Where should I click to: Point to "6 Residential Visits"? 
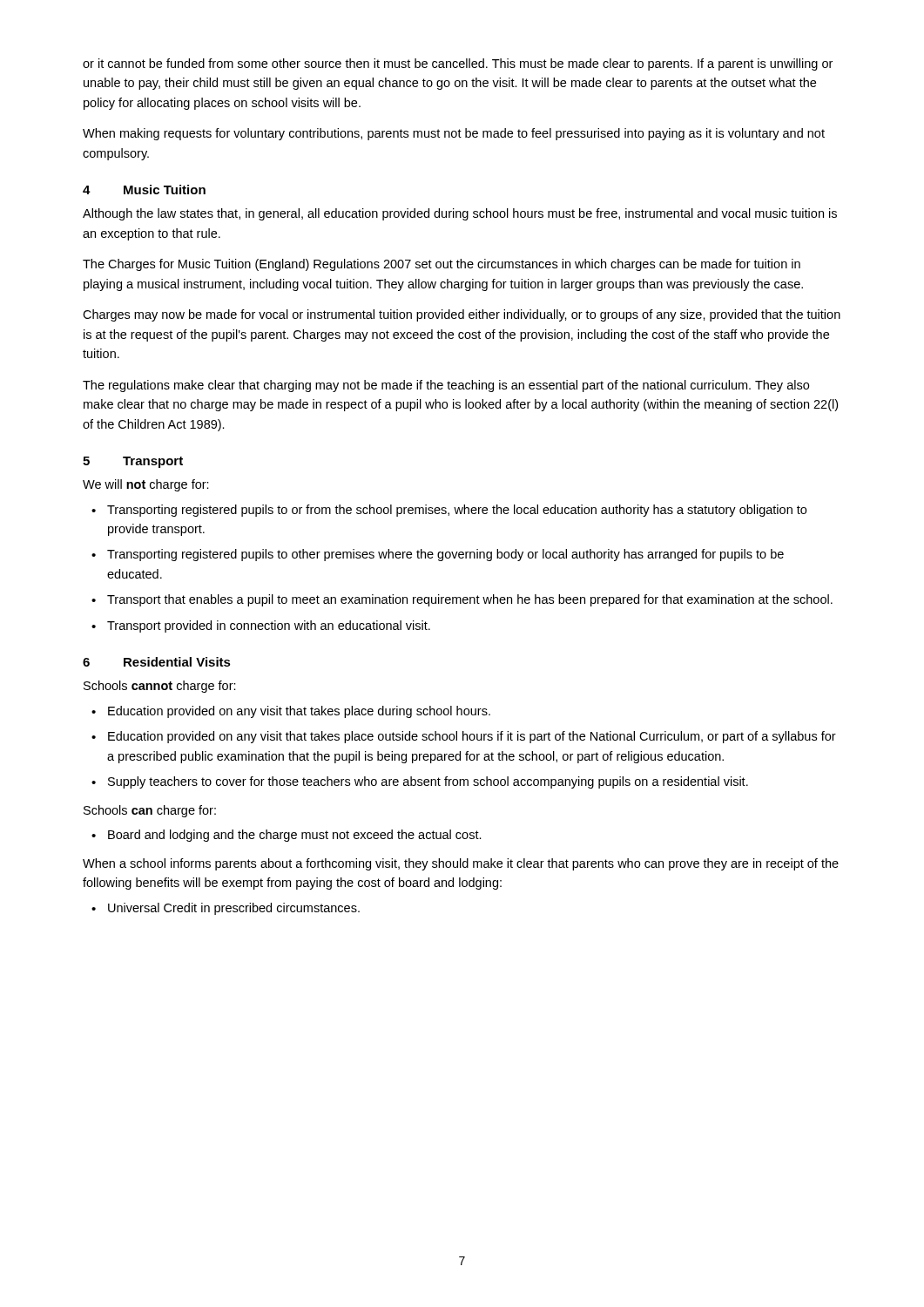point(157,662)
